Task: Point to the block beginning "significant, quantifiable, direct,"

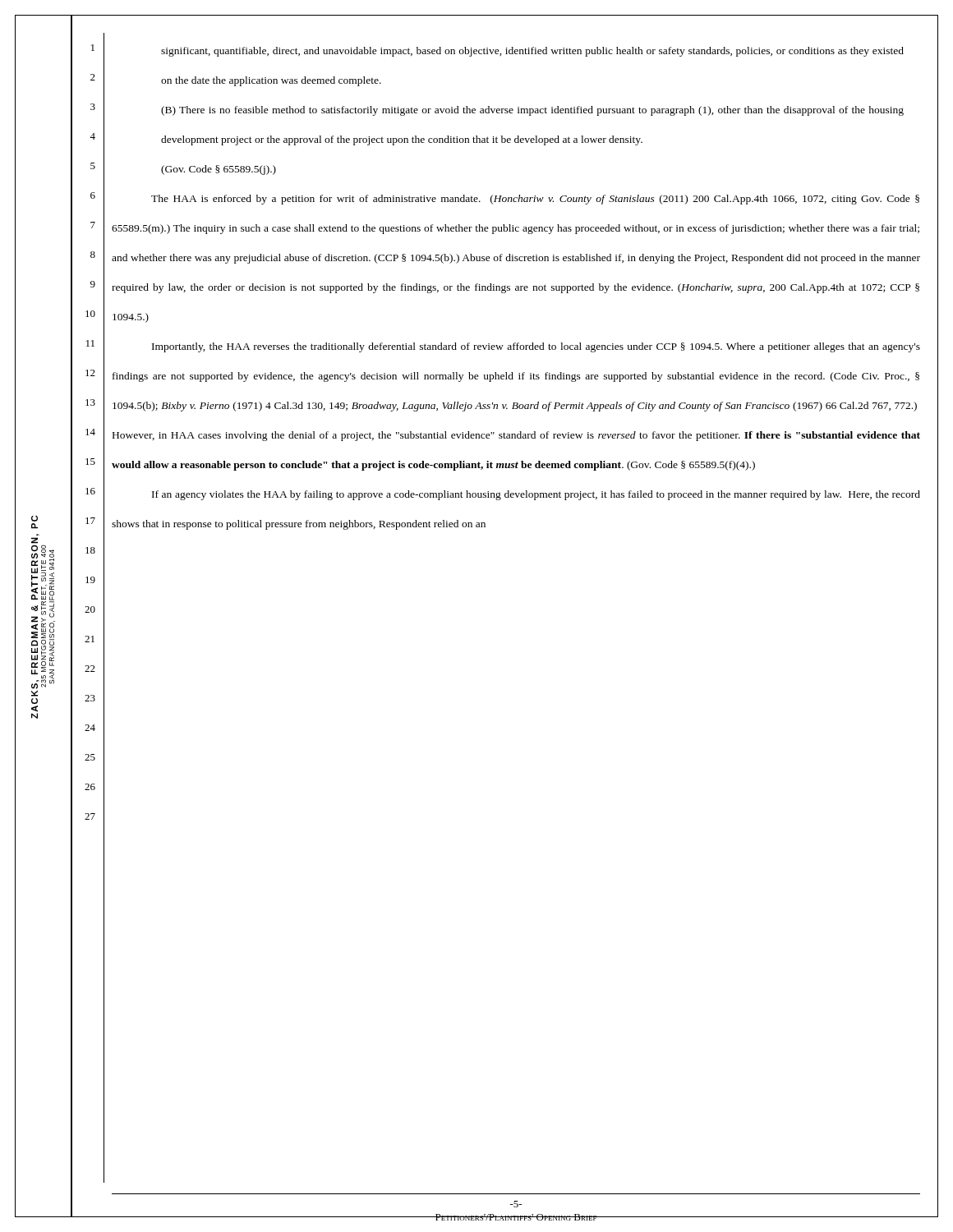Action: (x=532, y=65)
